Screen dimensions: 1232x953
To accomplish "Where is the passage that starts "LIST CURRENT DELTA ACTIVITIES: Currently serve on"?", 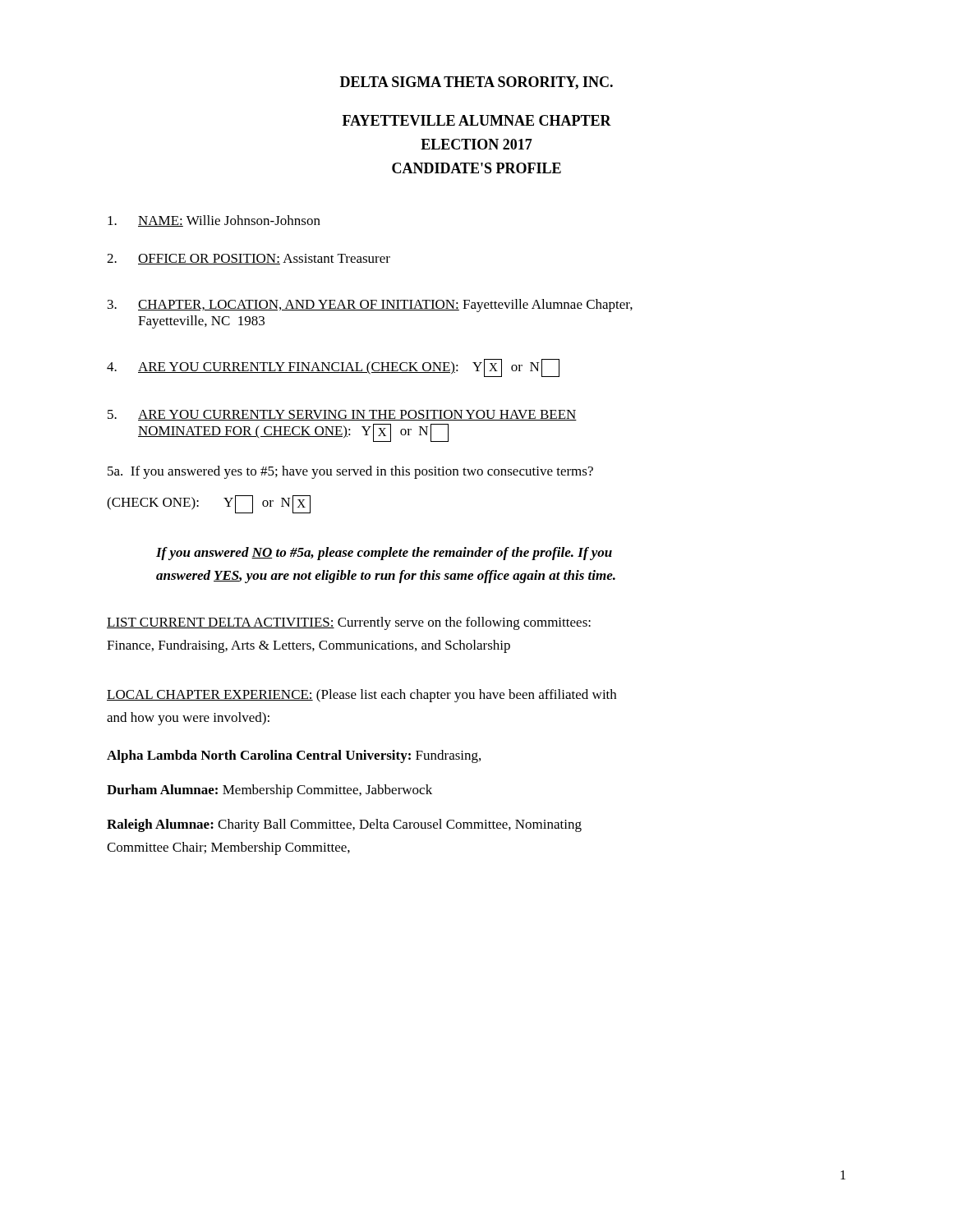I will pyautogui.click(x=349, y=633).
